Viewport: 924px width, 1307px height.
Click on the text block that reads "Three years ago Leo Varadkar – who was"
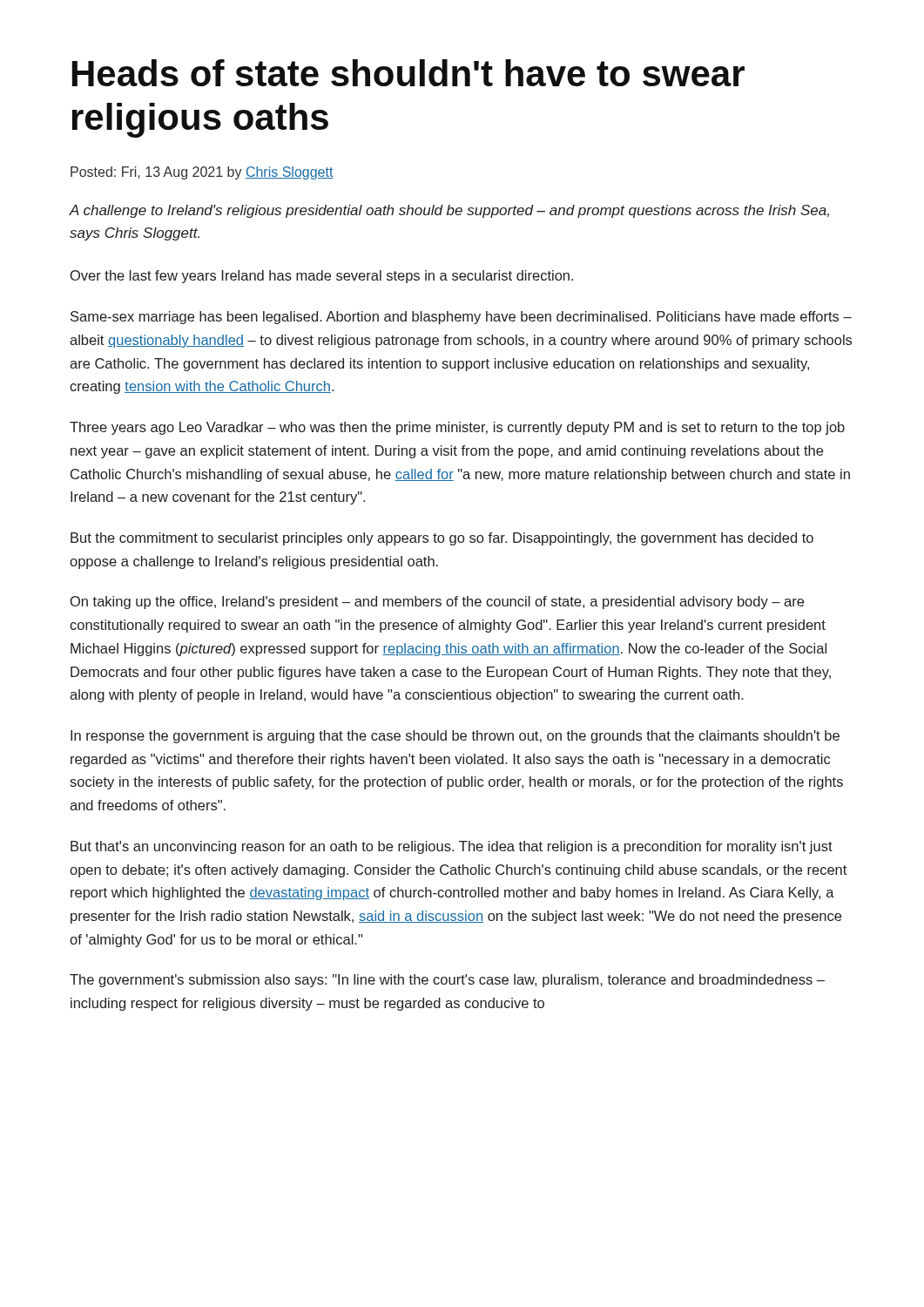pyautogui.click(x=460, y=462)
